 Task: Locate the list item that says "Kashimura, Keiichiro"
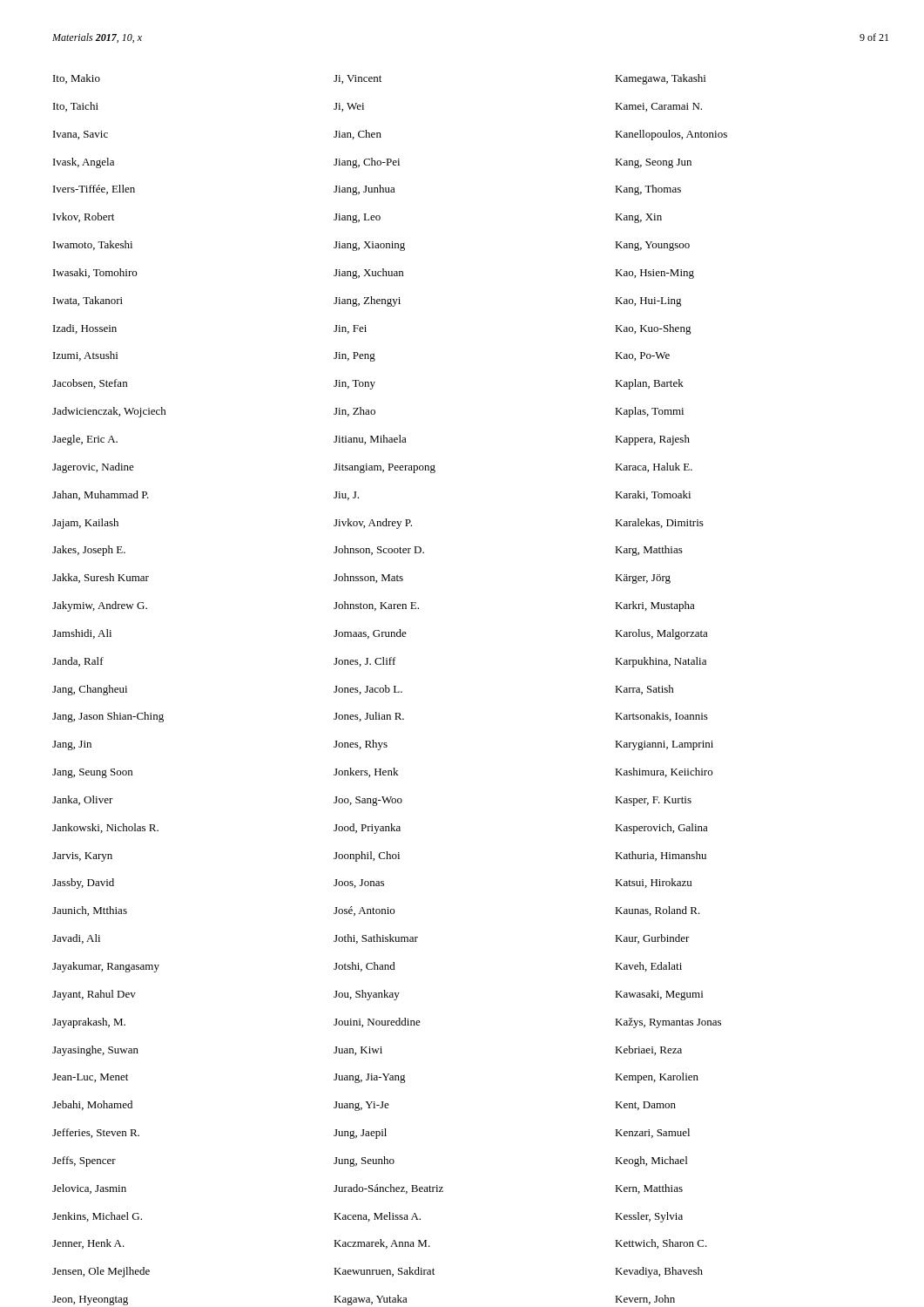664,772
